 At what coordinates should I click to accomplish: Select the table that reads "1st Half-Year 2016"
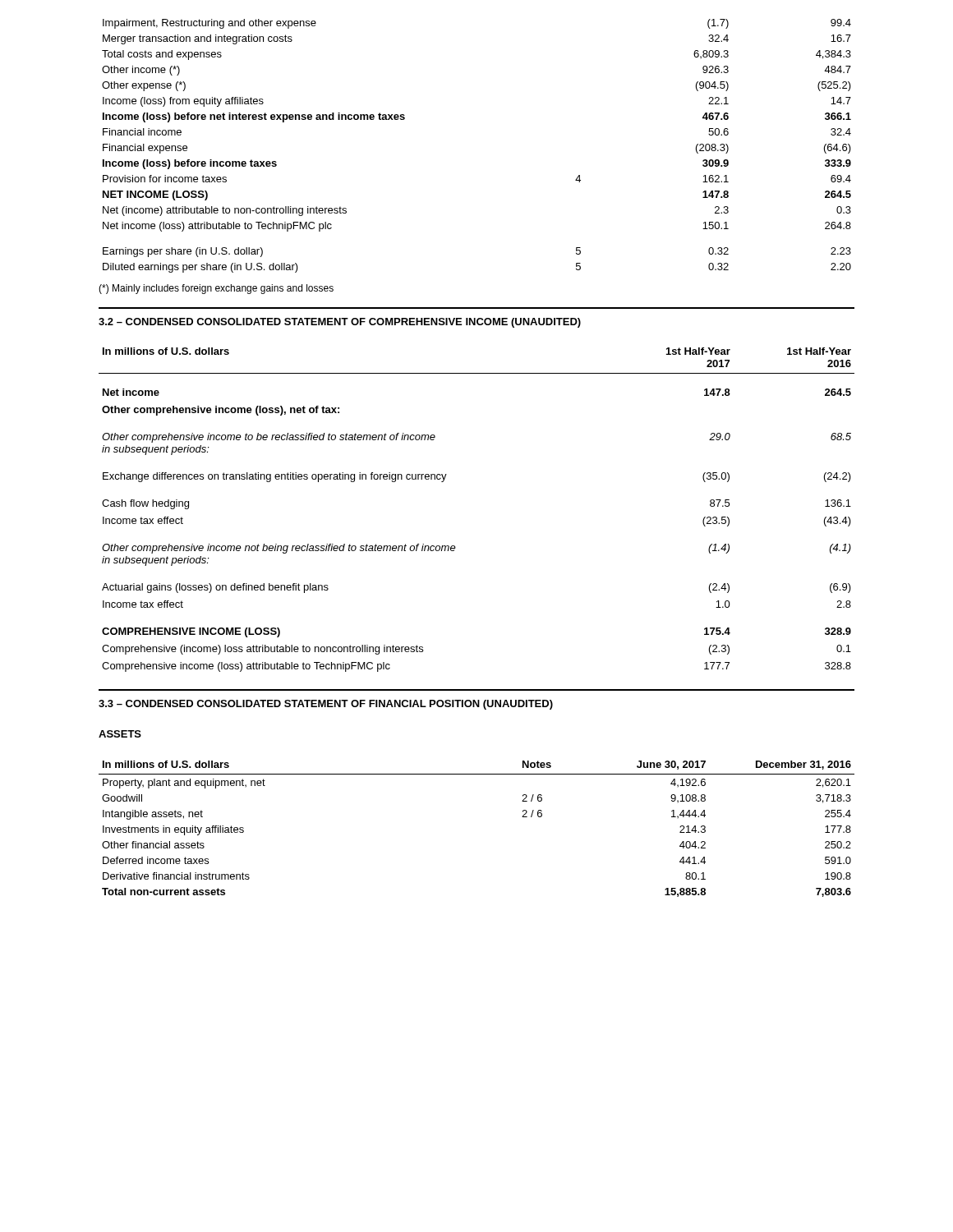pos(476,508)
